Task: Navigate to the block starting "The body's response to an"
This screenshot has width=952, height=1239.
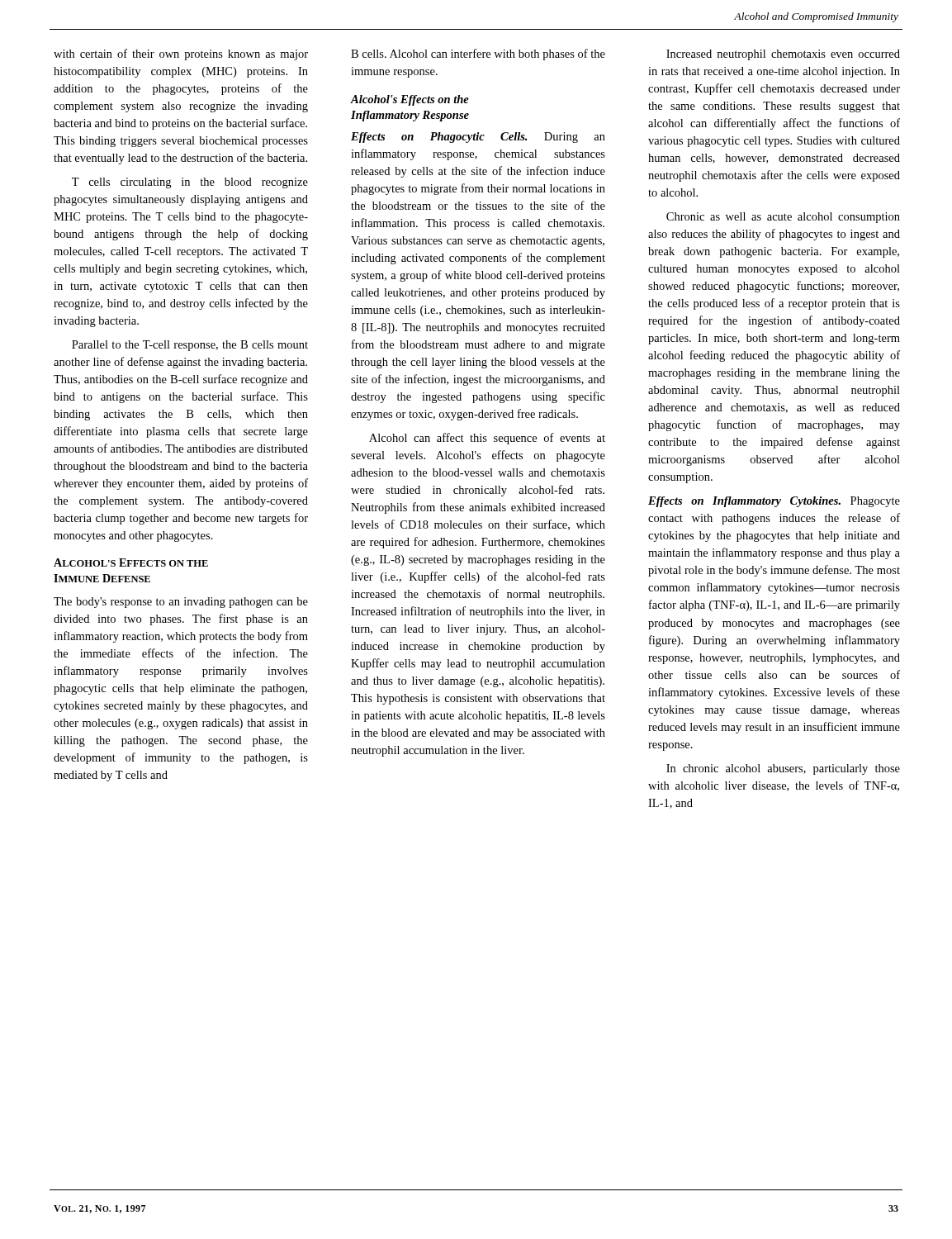Action: [181, 688]
